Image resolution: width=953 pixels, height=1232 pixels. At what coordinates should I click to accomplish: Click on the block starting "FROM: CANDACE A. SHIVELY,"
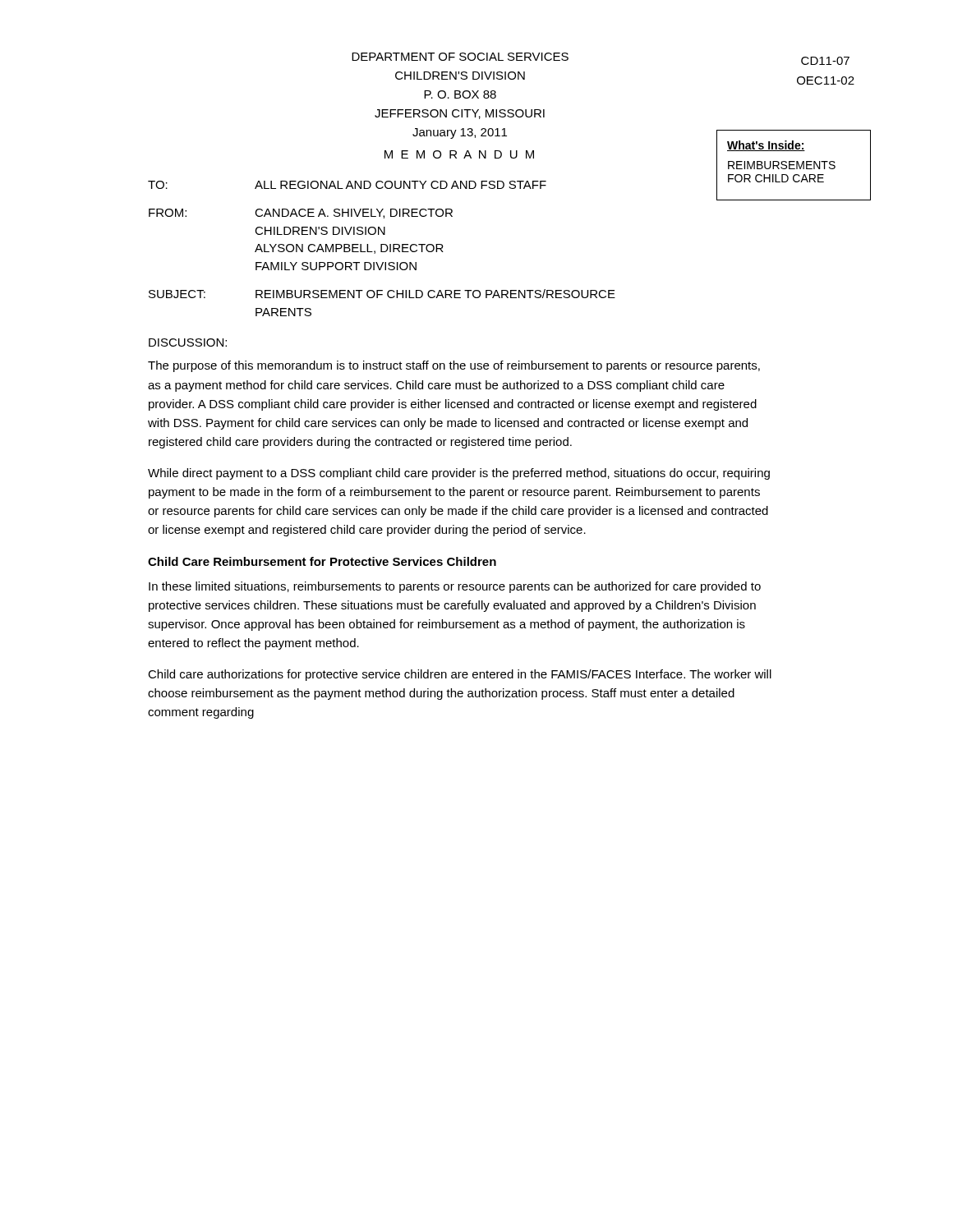(x=301, y=239)
